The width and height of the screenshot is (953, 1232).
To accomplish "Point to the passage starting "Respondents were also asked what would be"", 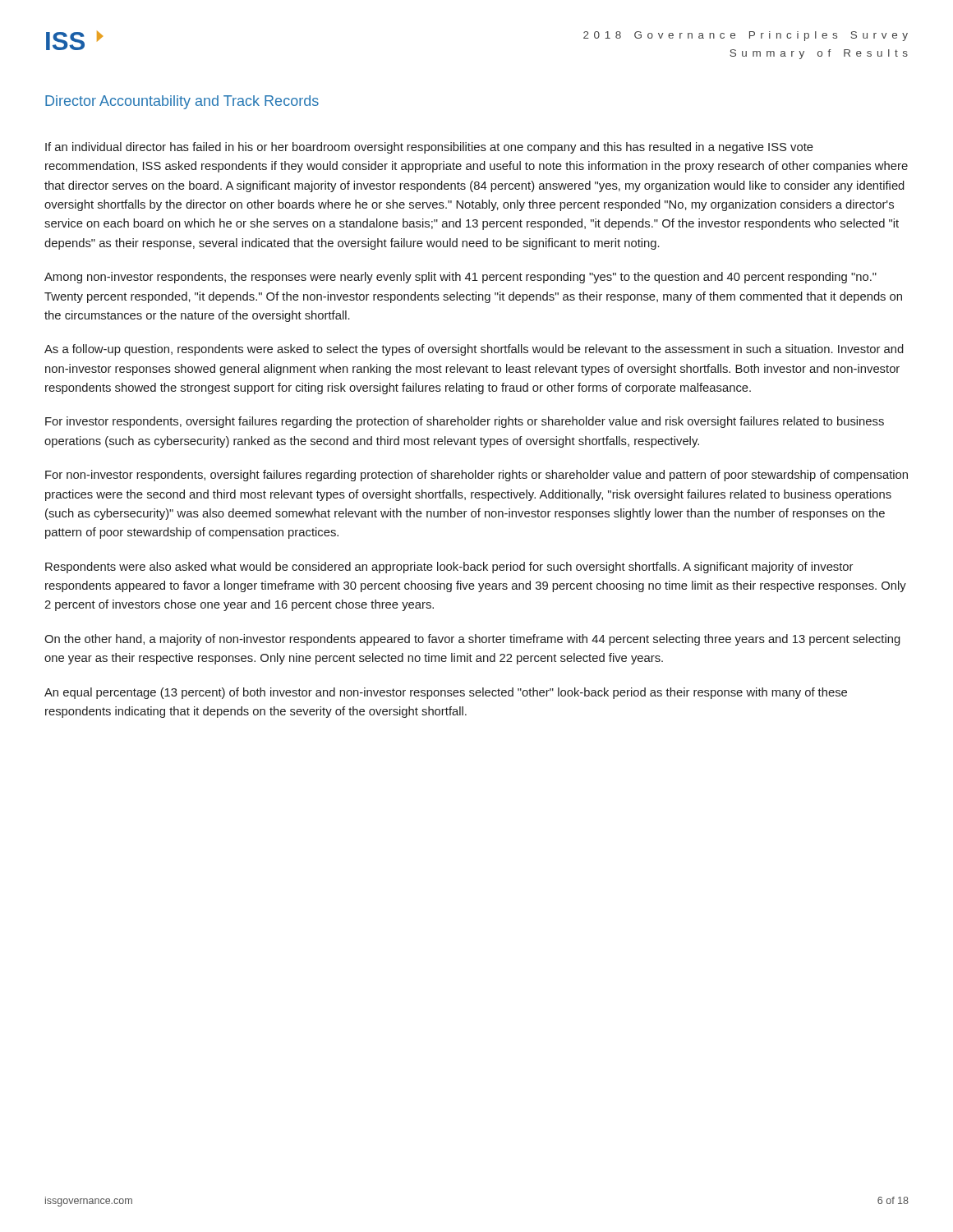I will tap(476, 586).
